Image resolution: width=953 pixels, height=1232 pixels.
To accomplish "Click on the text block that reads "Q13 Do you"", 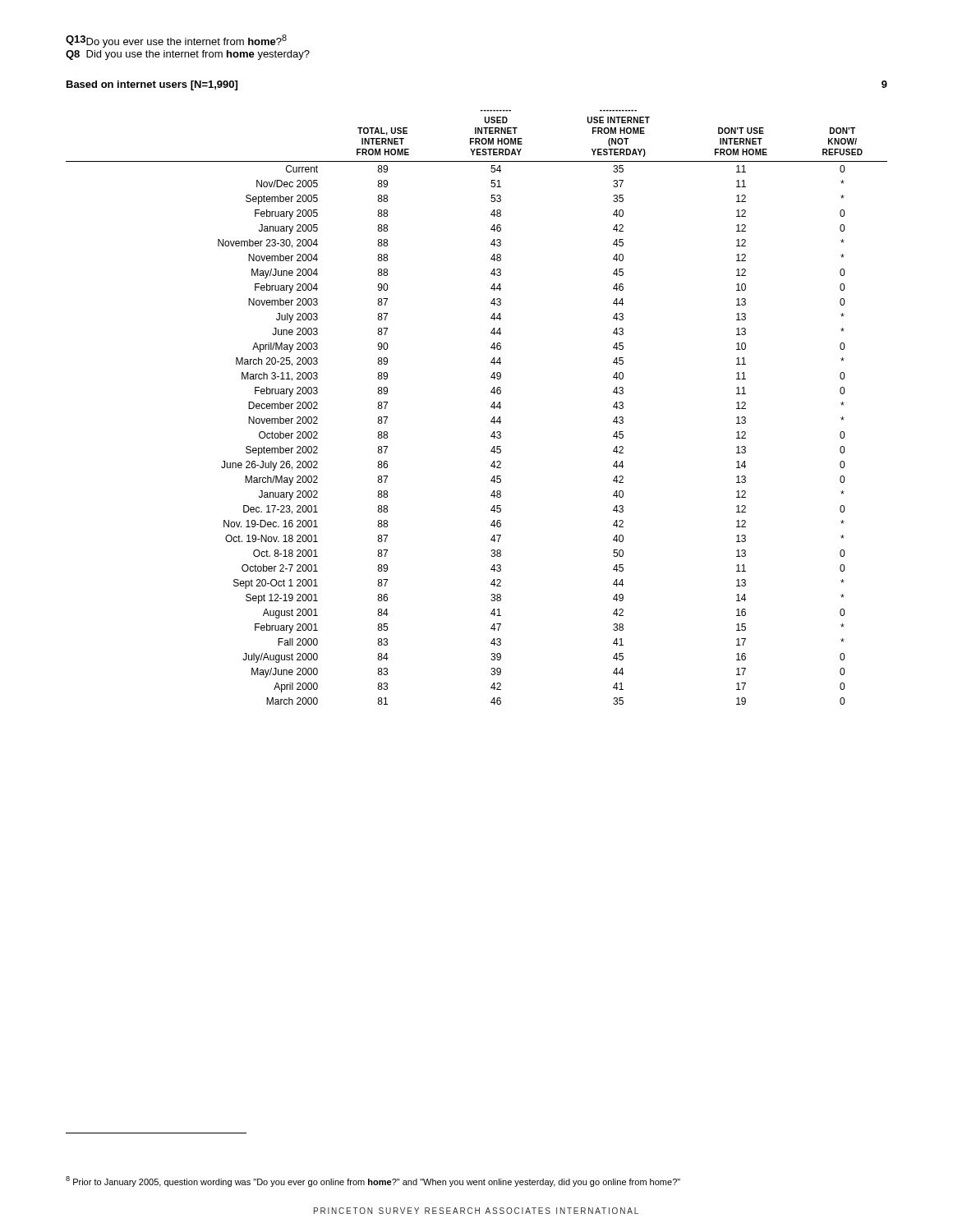I will coord(188,47).
